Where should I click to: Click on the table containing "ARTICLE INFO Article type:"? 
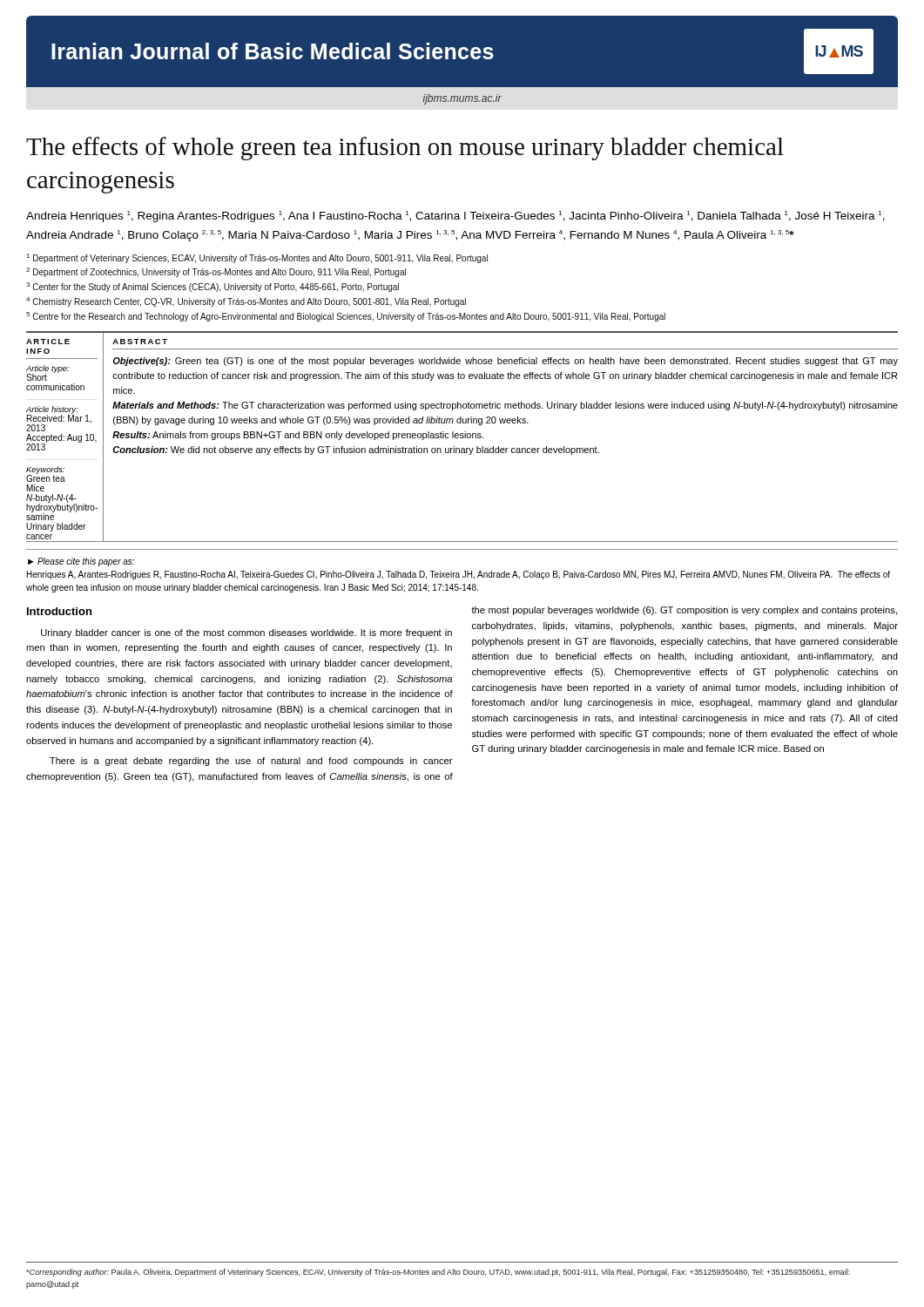click(x=462, y=436)
